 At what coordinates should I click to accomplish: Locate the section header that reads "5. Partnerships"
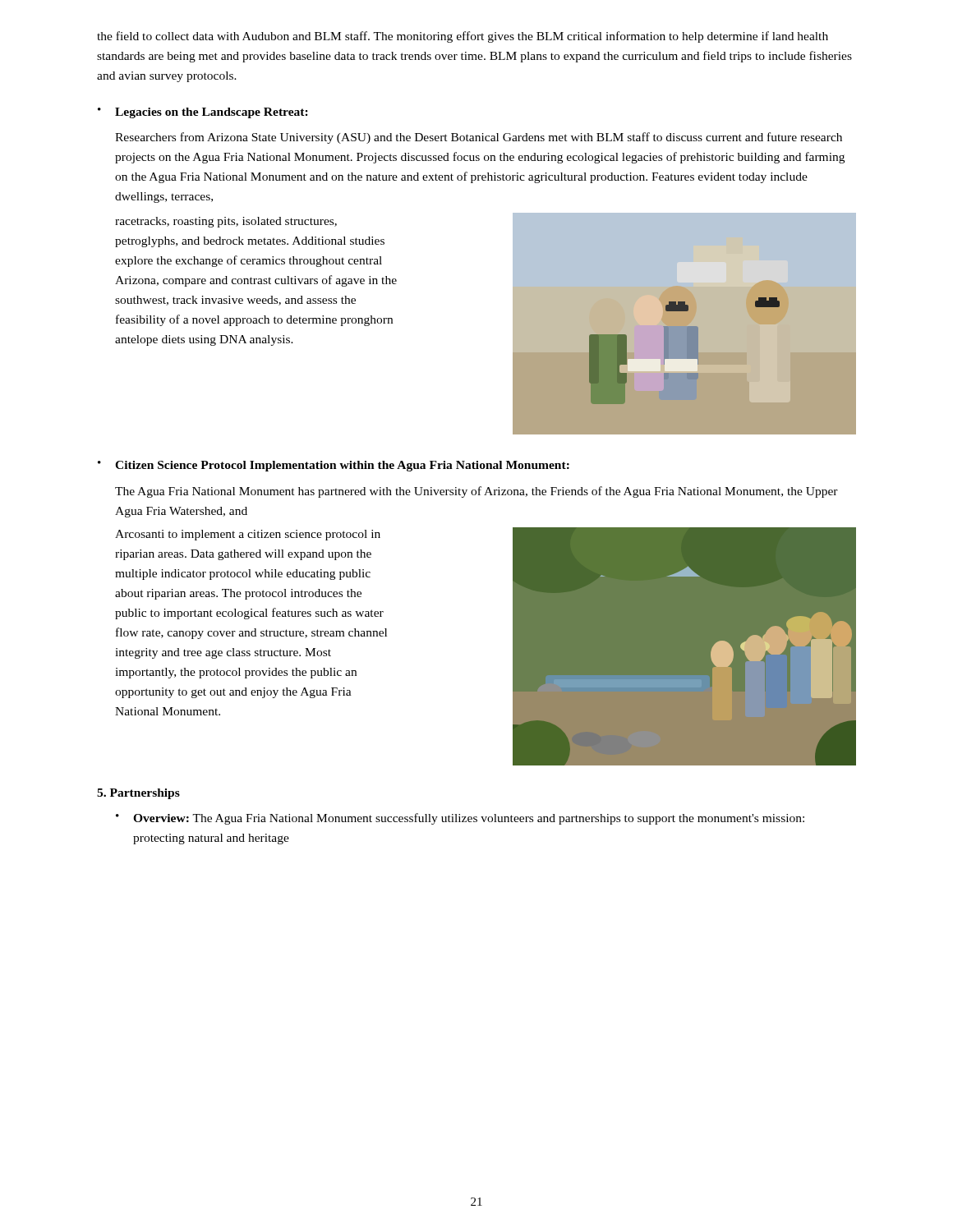pyautogui.click(x=138, y=792)
